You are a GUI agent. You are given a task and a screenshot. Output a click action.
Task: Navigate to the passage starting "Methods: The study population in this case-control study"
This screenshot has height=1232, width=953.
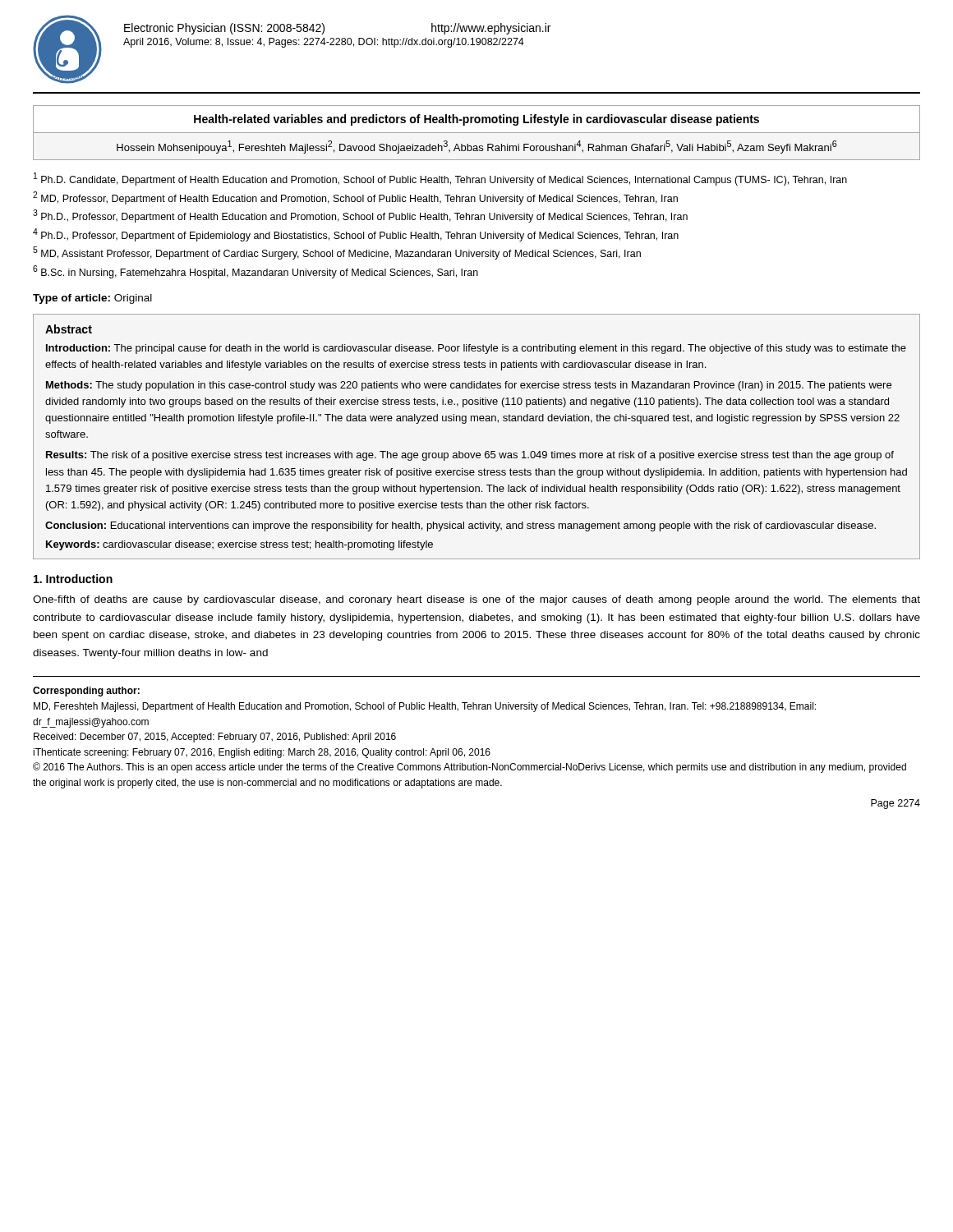pyautogui.click(x=472, y=409)
